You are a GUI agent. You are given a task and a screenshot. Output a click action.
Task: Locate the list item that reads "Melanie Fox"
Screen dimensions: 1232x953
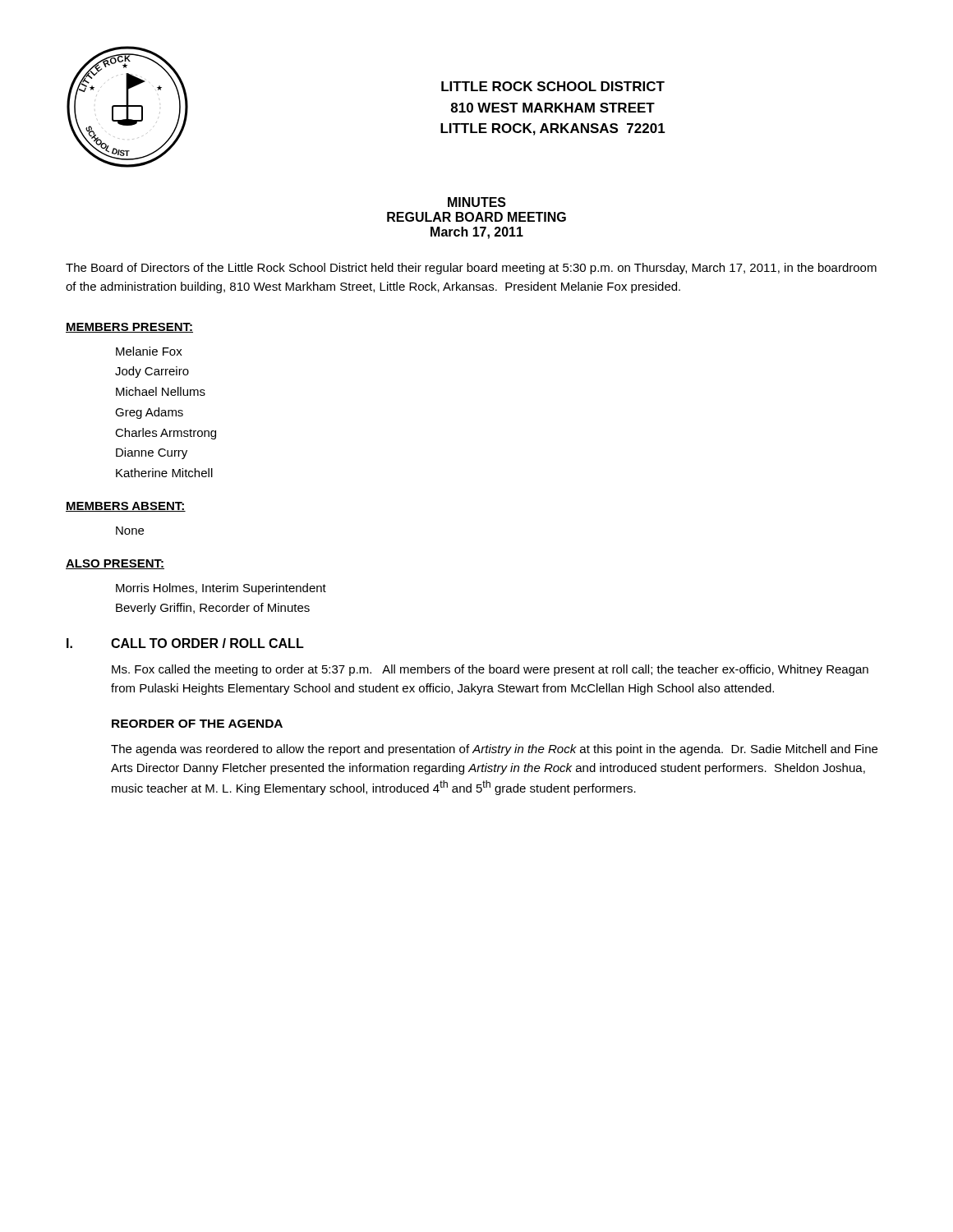149,351
